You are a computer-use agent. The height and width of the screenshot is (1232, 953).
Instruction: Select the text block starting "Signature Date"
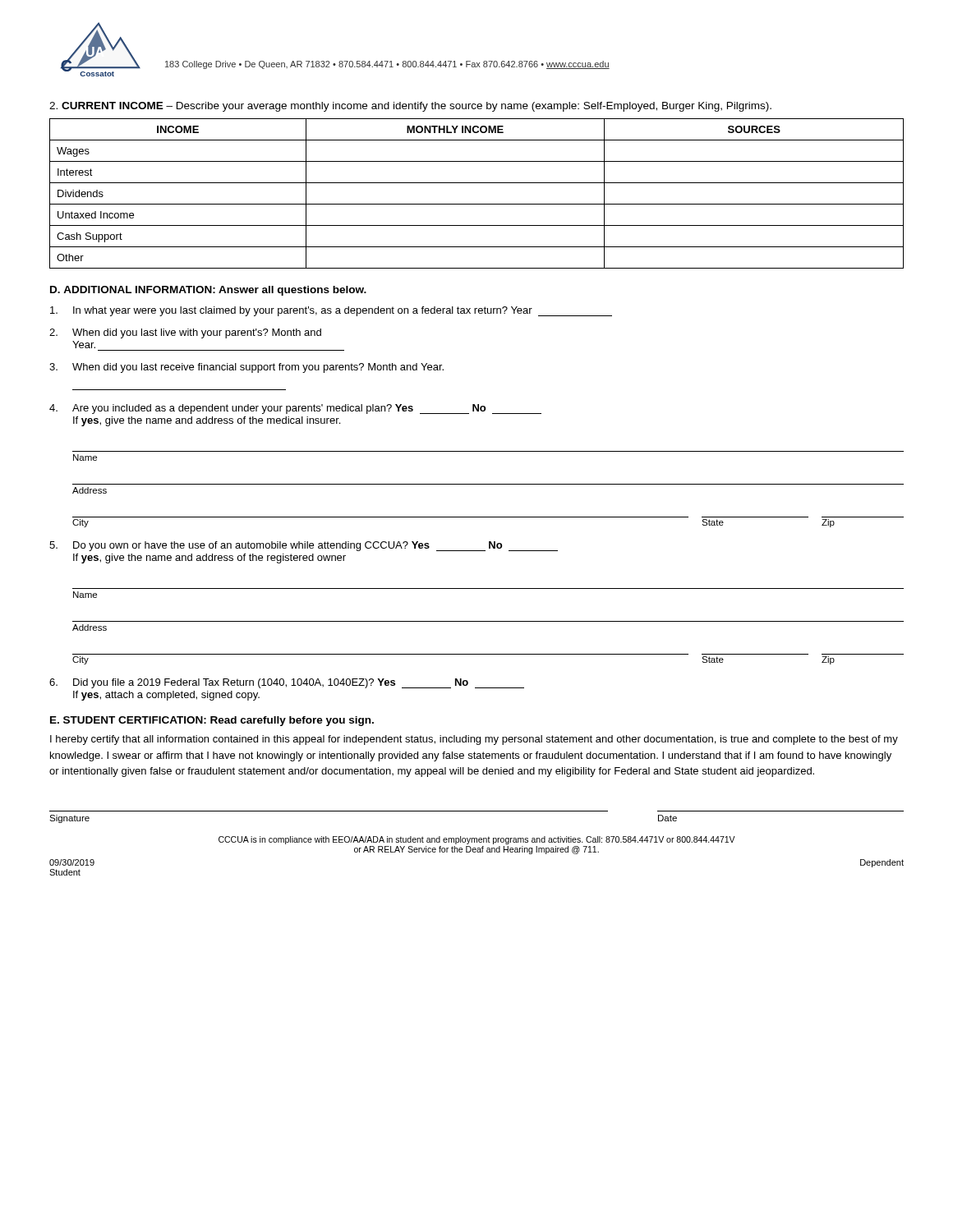tap(476, 808)
